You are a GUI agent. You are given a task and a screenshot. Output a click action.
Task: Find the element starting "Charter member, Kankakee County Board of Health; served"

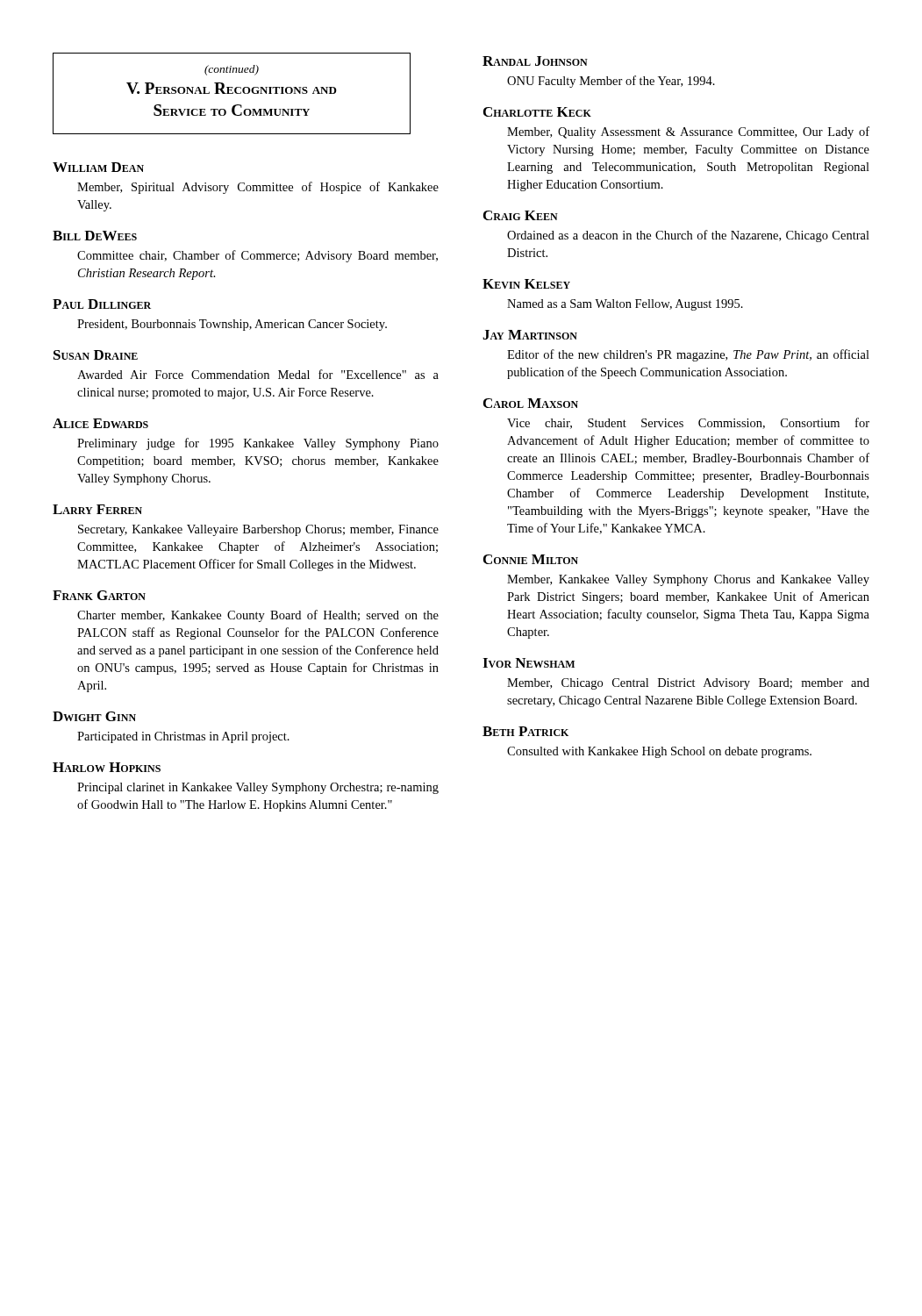[258, 650]
